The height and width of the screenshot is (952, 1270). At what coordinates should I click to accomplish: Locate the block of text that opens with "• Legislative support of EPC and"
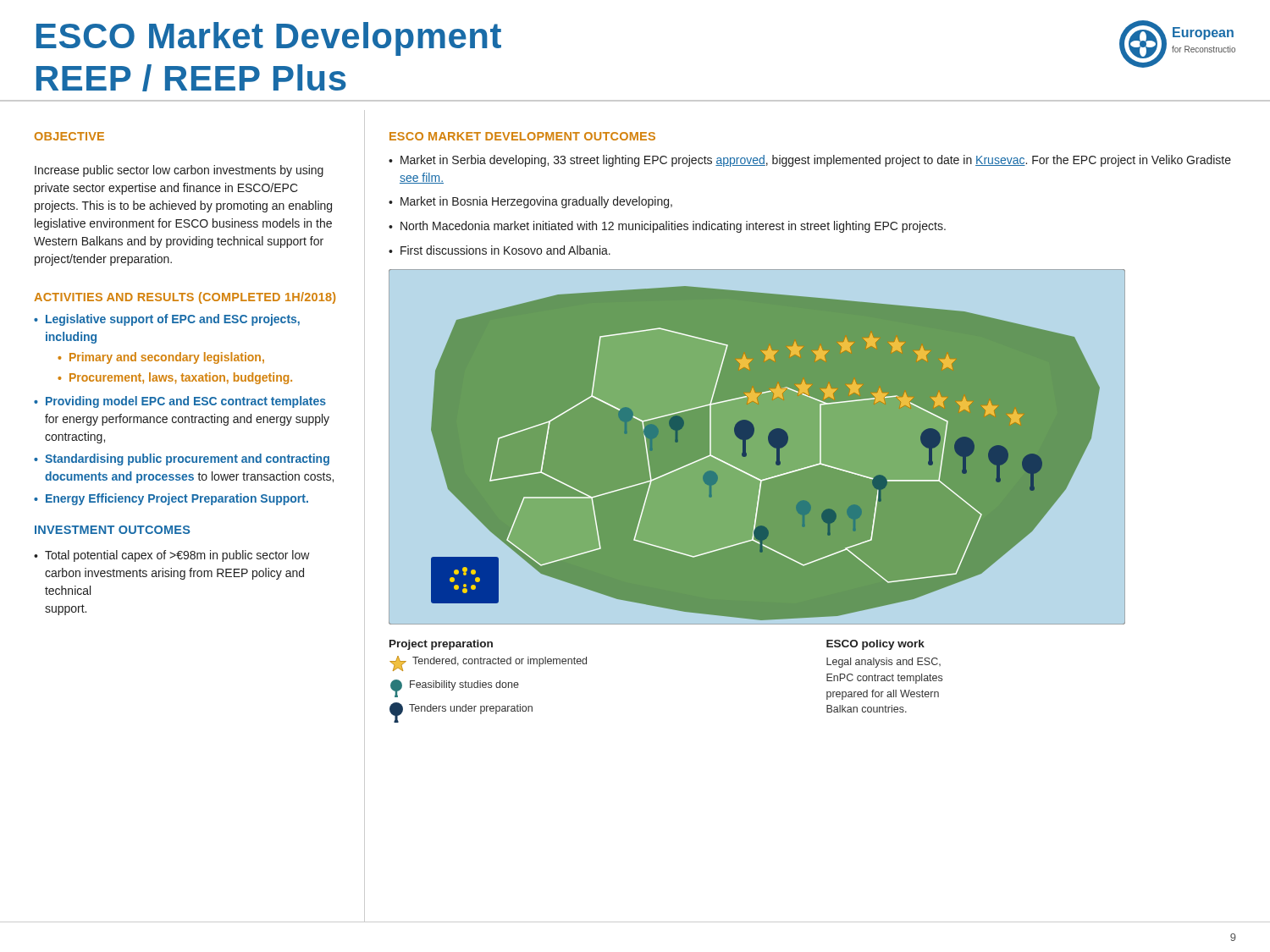(187, 328)
